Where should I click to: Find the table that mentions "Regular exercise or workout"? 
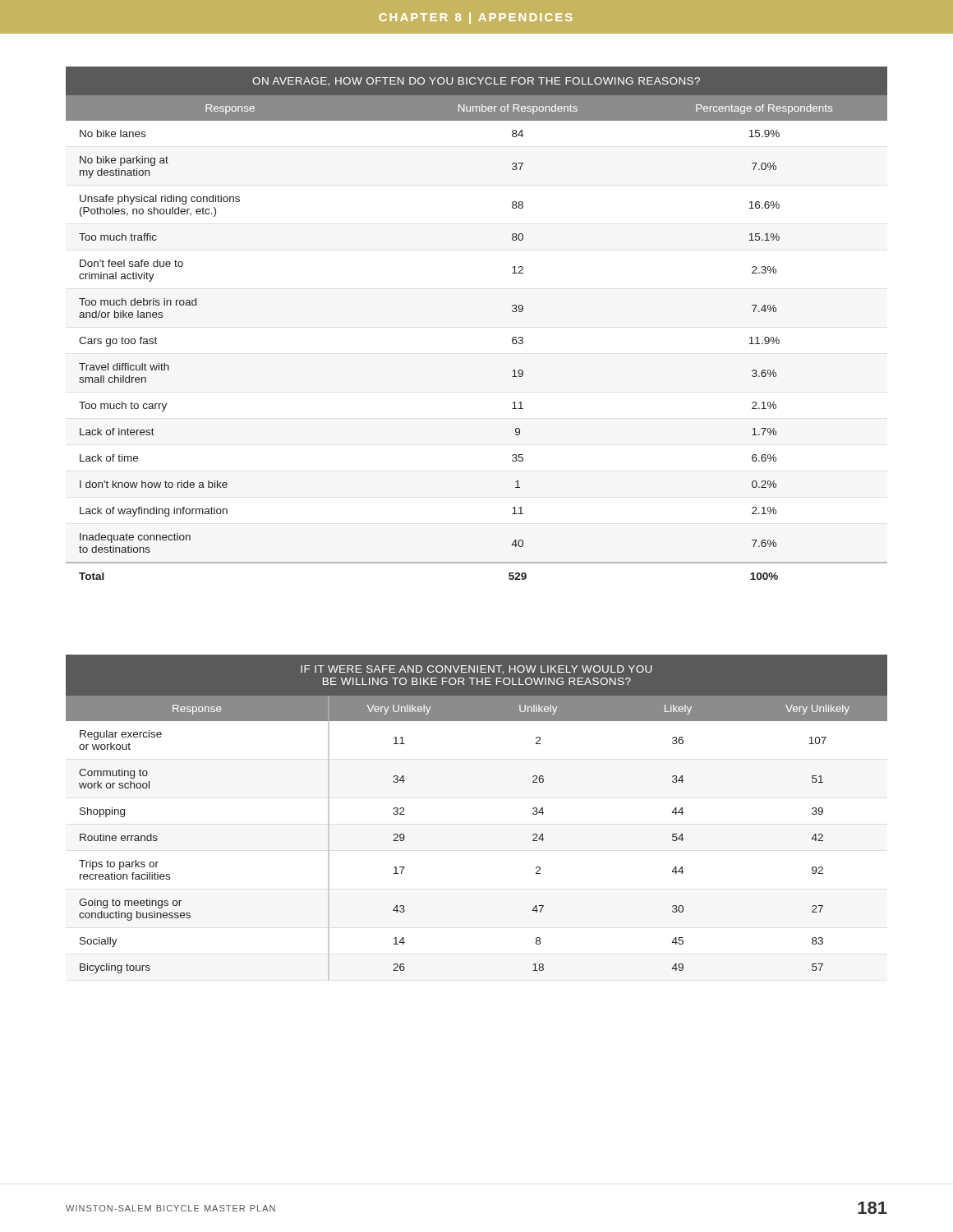click(476, 818)
